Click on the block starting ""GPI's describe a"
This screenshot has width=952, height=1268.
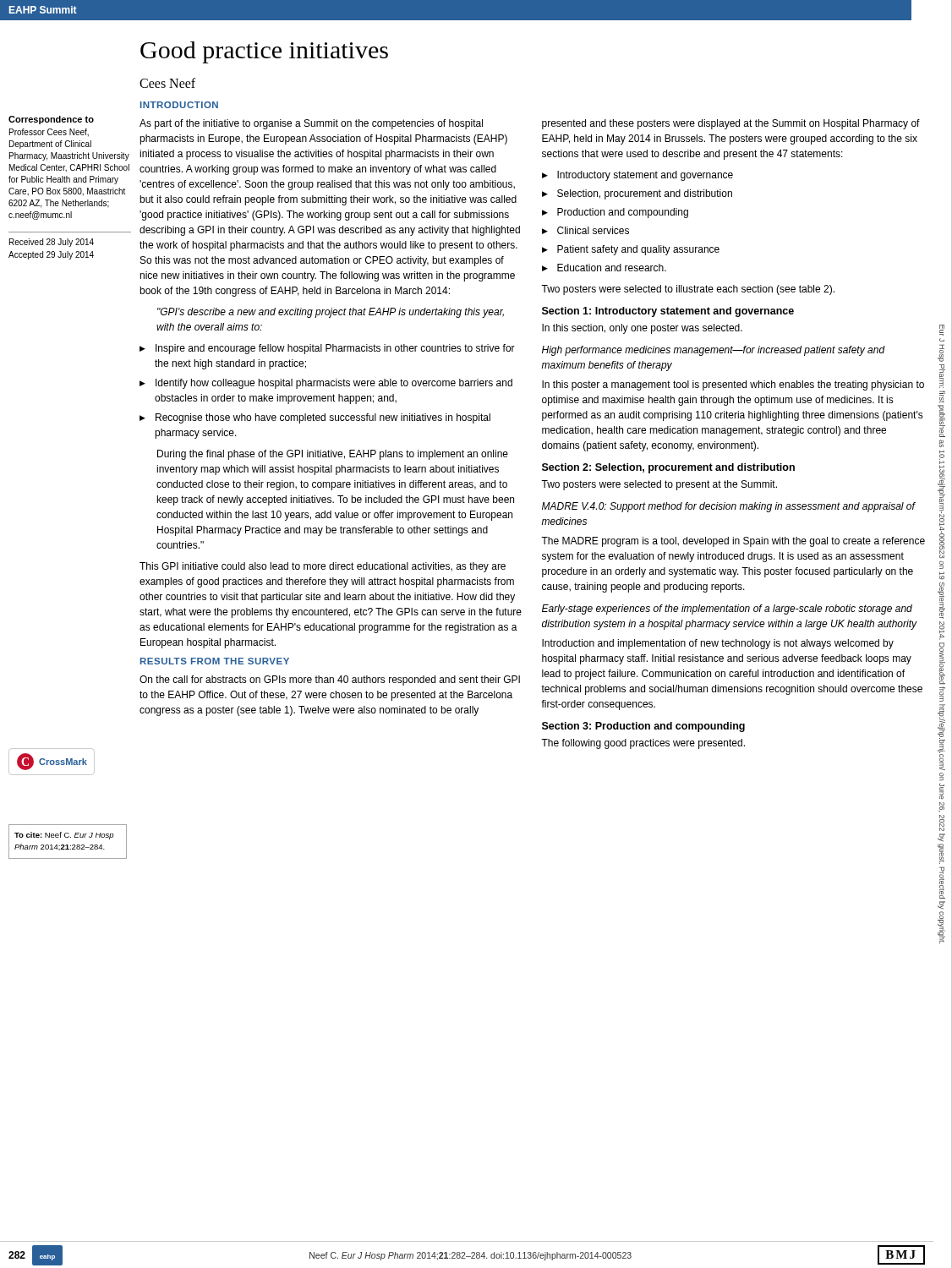coord(331,320)
